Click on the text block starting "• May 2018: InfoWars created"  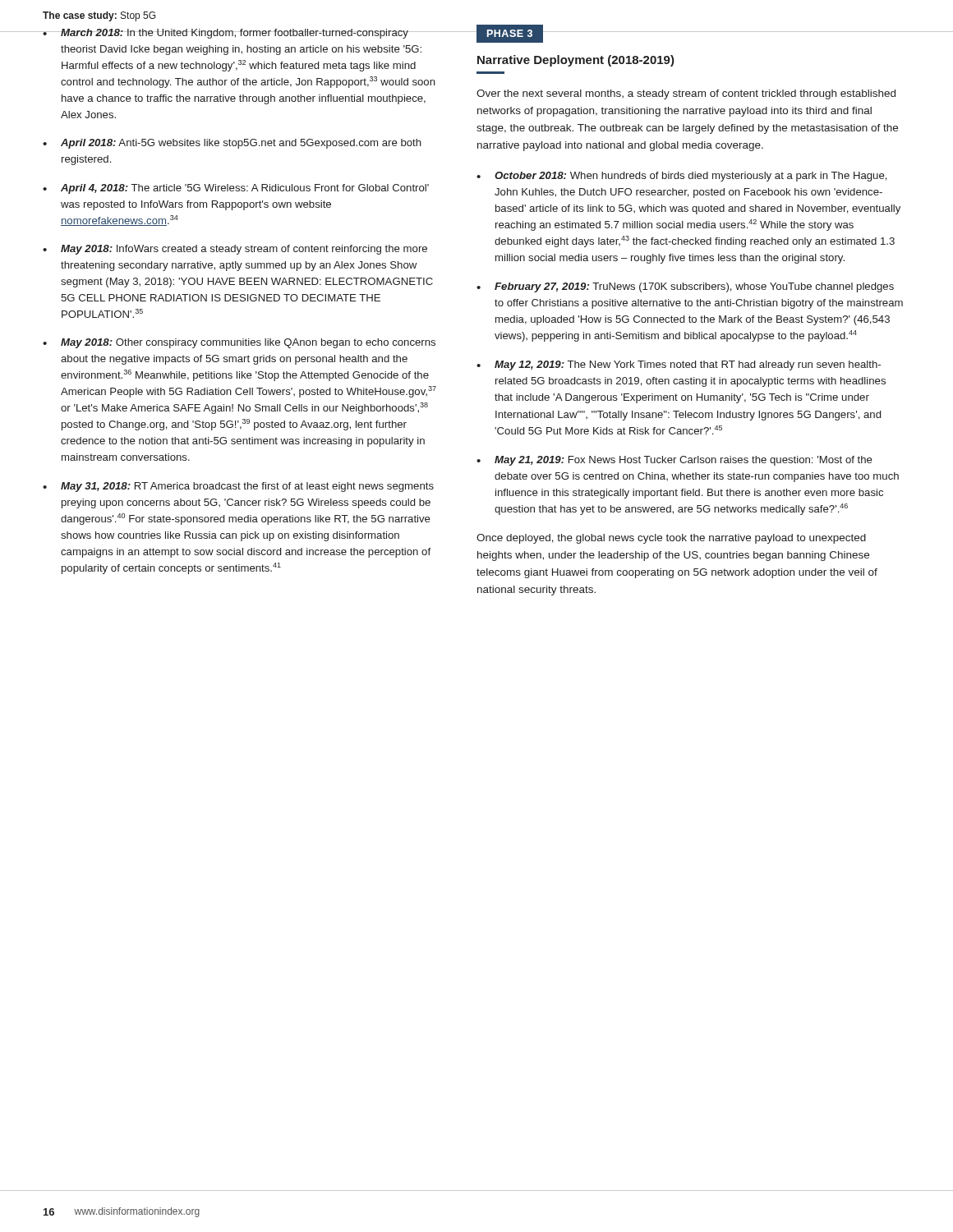pyautogui.click(x=240, y=282)
